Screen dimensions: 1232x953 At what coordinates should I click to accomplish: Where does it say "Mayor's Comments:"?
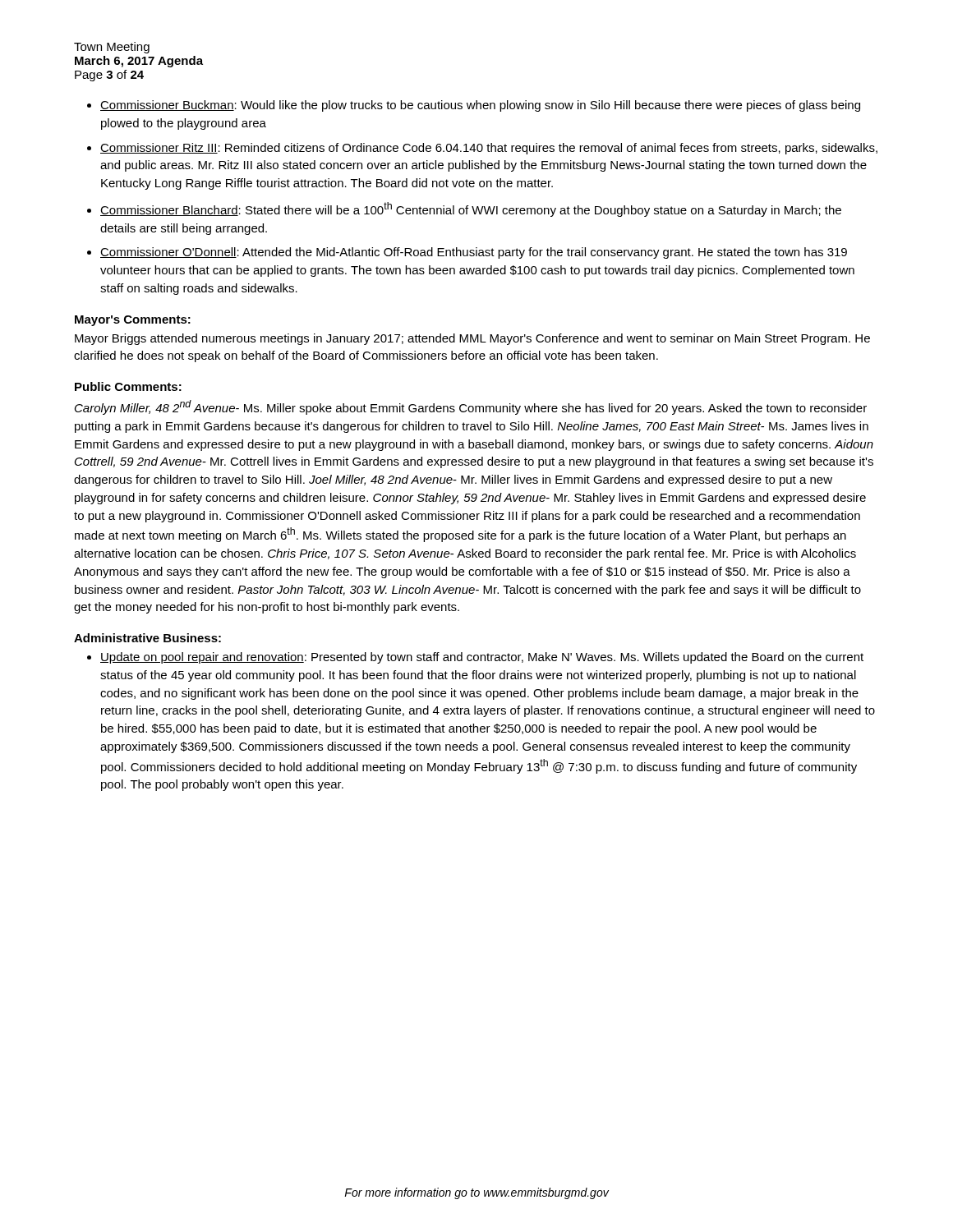(133, 319)
